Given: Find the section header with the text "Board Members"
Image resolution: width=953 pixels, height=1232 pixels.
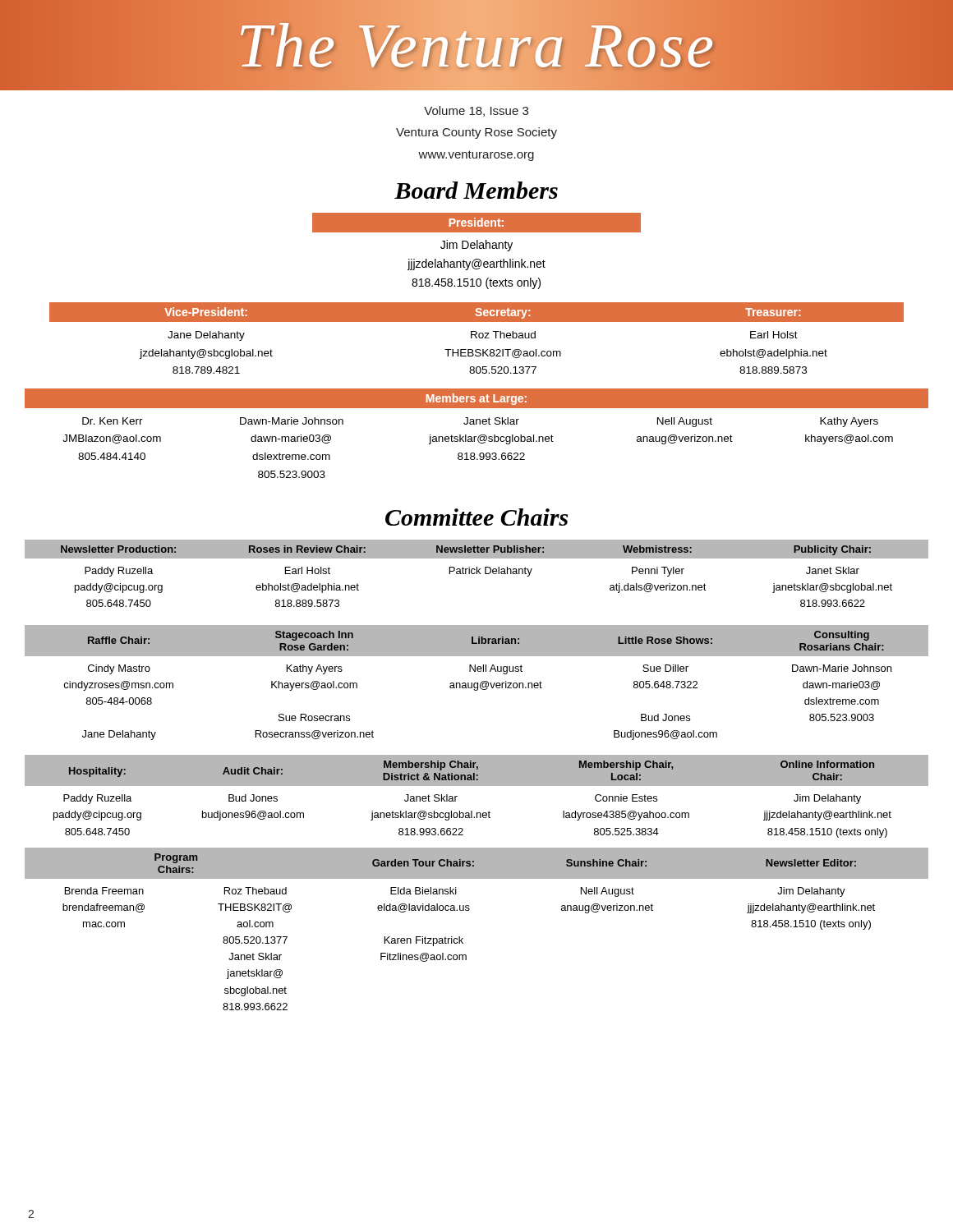Looking at the screenshot, I should click(x=476, y=190).
